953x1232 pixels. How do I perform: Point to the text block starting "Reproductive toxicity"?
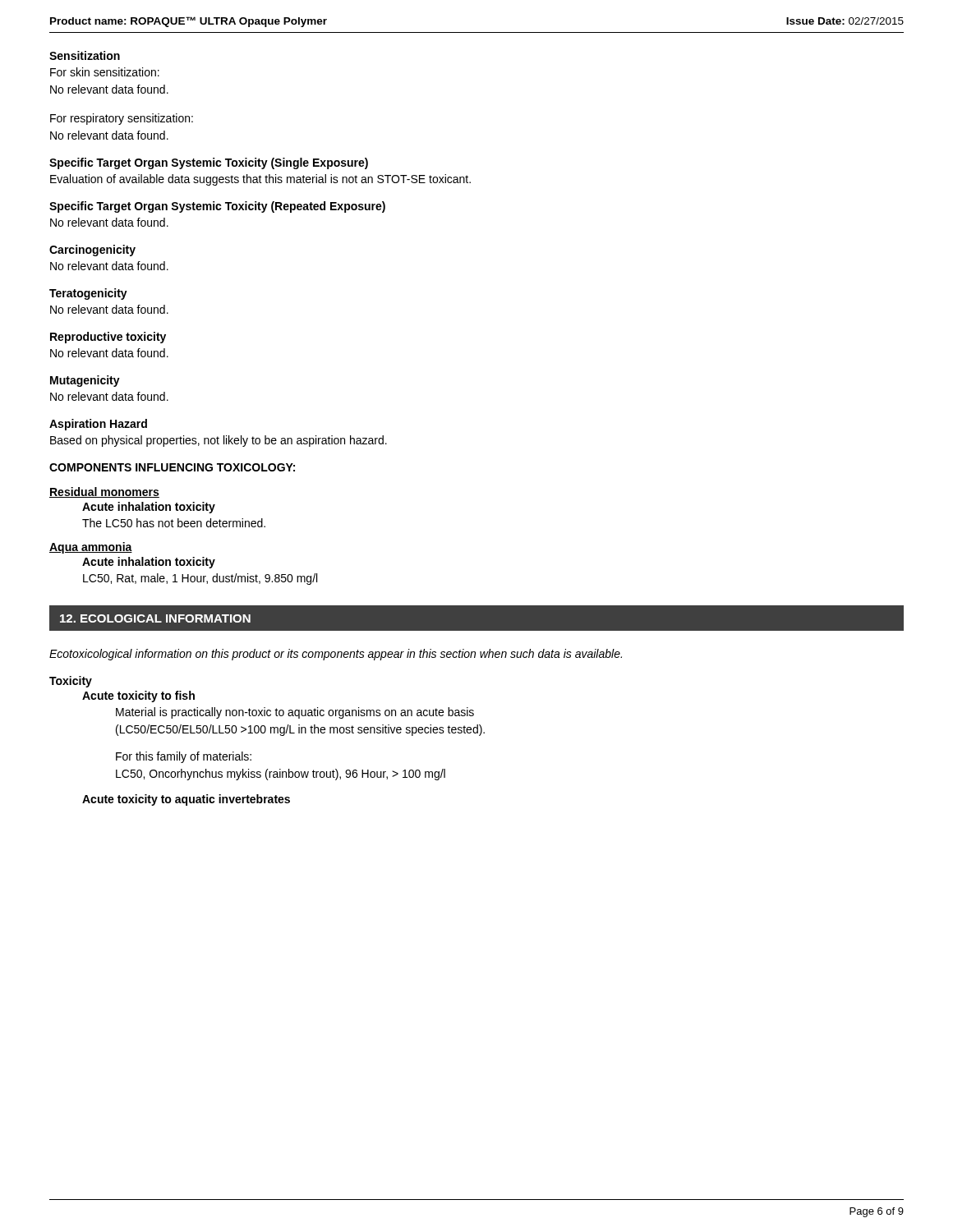pyautogui.click(x=108, y=337)
